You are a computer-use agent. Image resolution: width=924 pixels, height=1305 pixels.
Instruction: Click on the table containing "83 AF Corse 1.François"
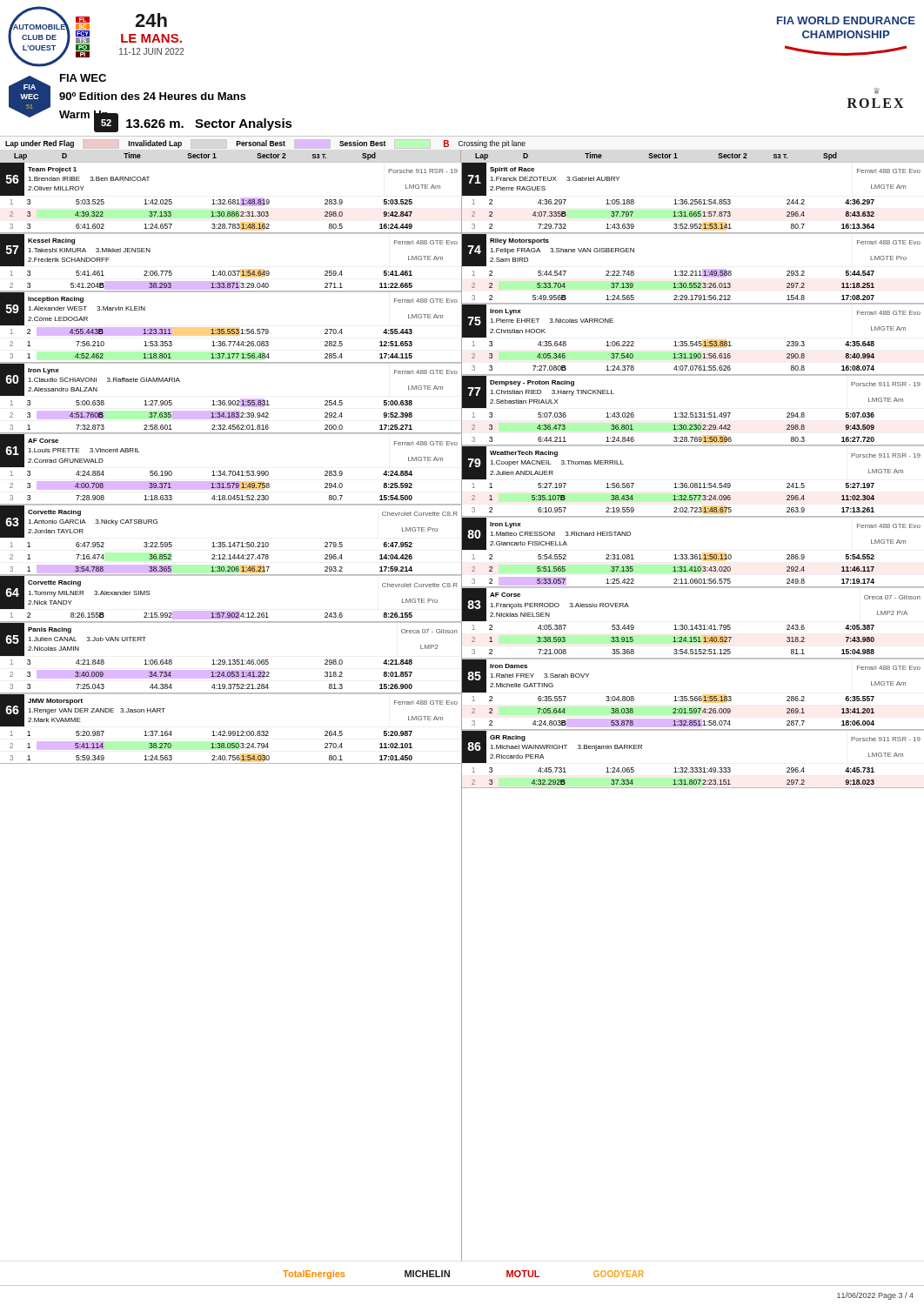click(693, 623)
